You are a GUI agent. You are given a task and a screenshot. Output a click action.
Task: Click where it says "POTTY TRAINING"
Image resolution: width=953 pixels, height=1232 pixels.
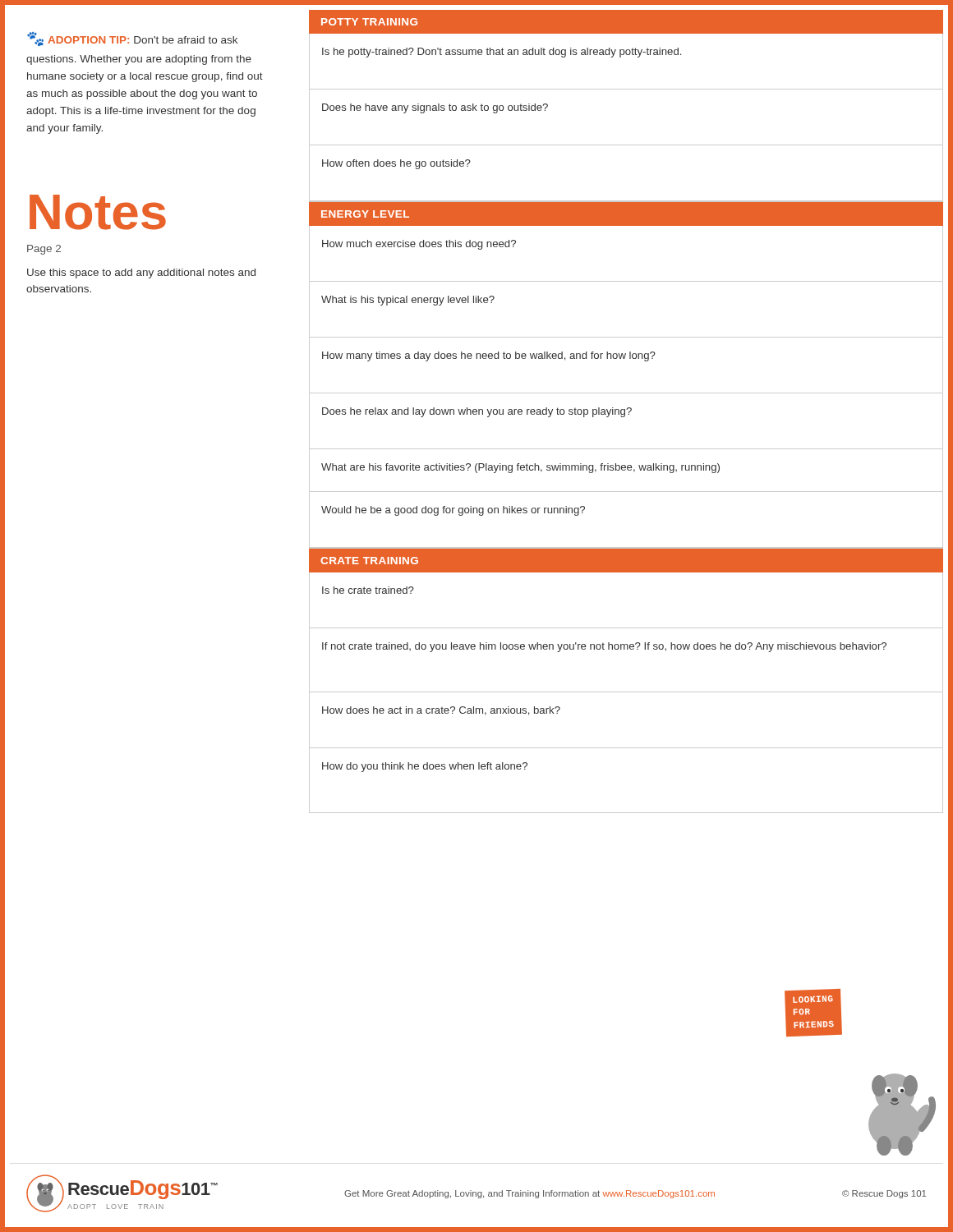click(369, 22)
